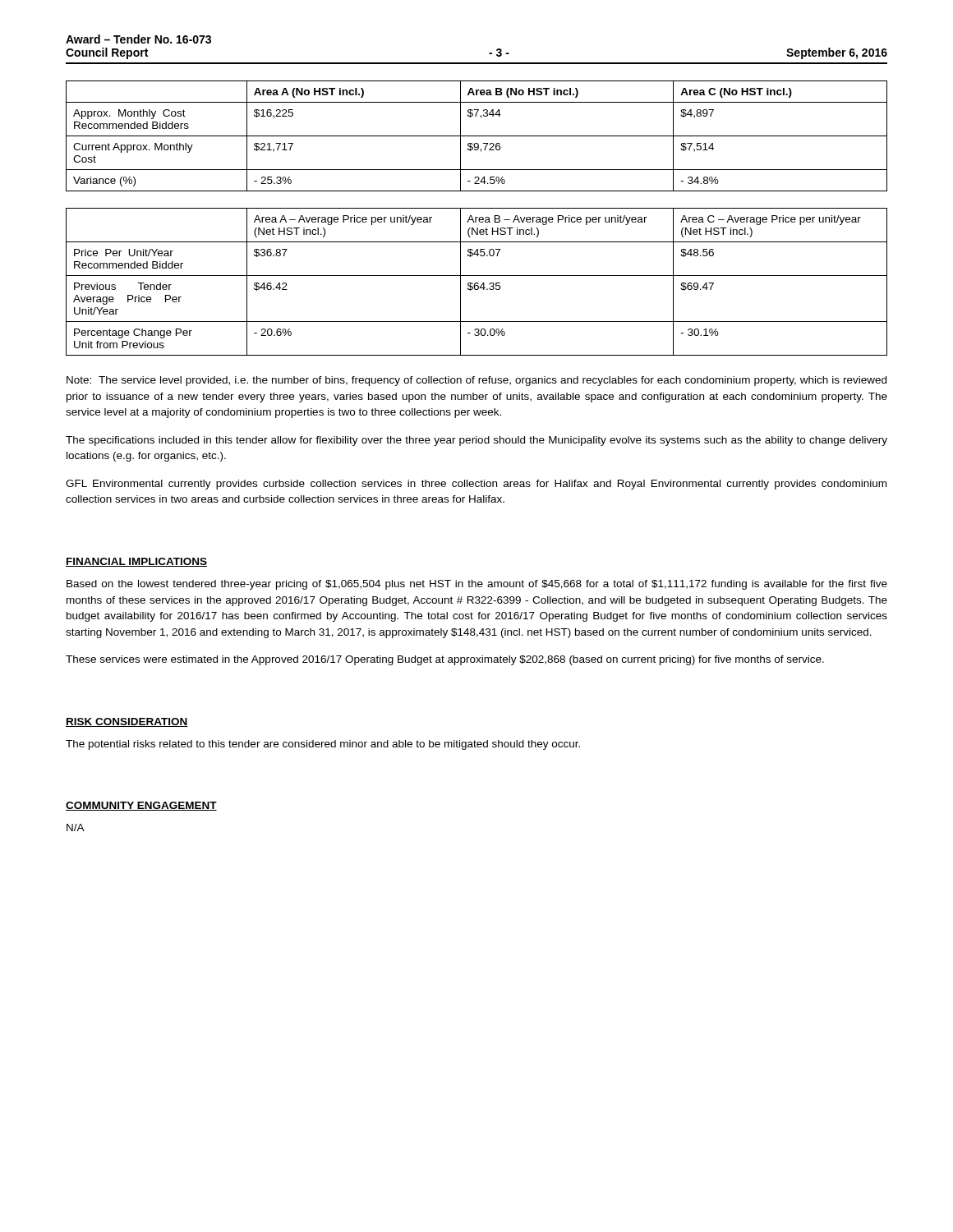Locate the text block that reads "The specifications included in this tender allow"

pos(476,448)
